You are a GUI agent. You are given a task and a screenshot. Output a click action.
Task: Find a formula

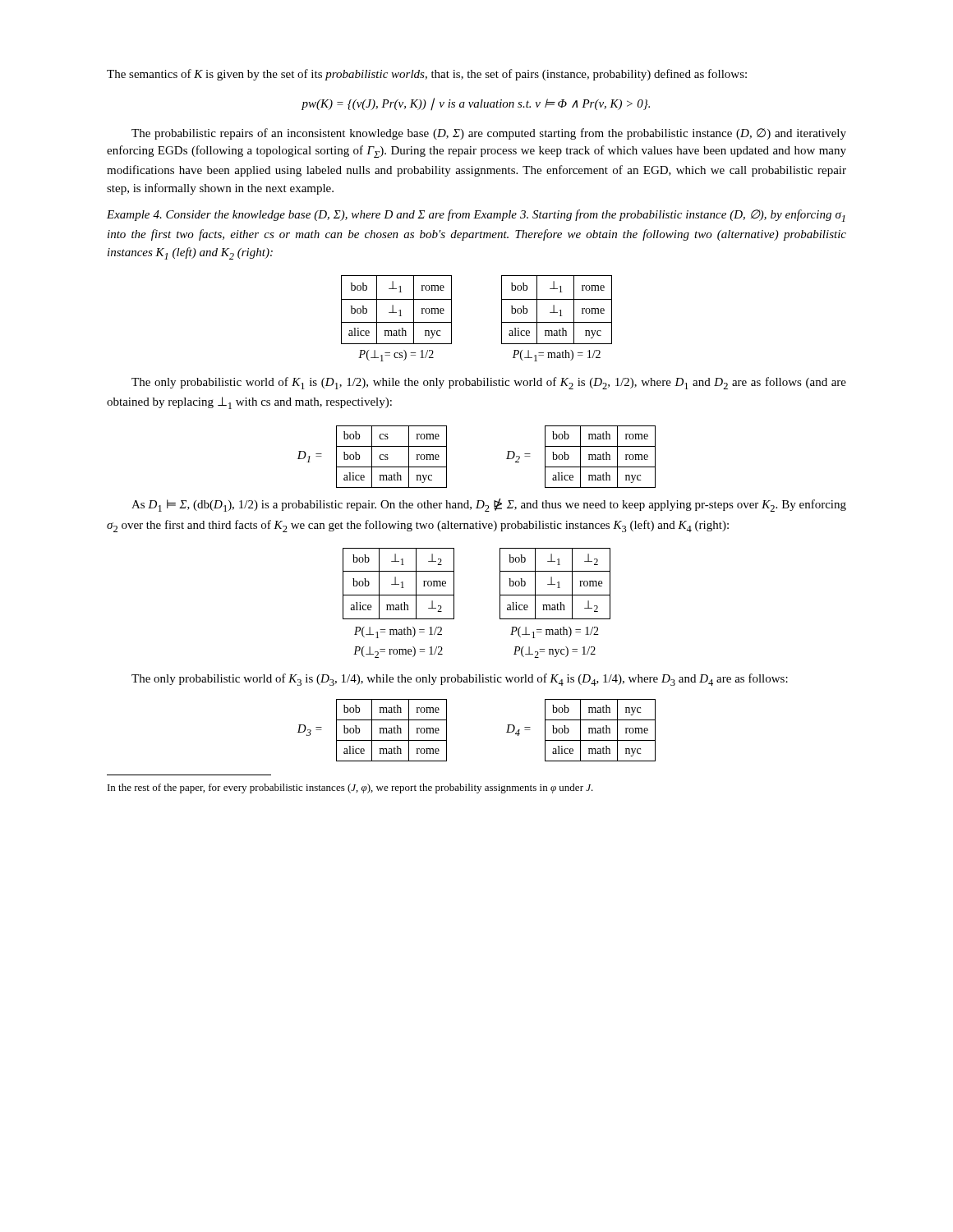coord(476,103)
